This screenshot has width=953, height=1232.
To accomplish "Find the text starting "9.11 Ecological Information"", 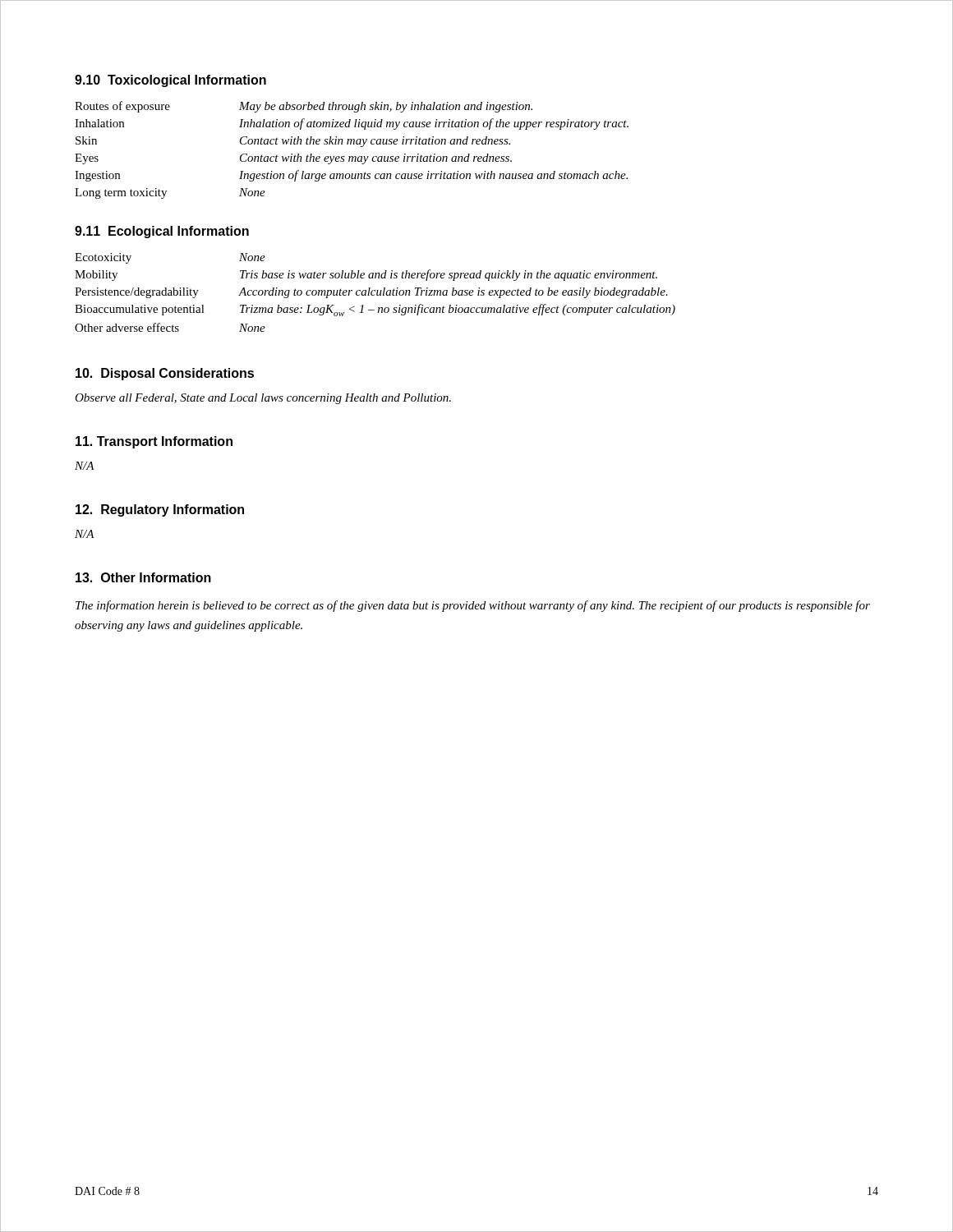I will pyautogui.click(x=162, y=231).
